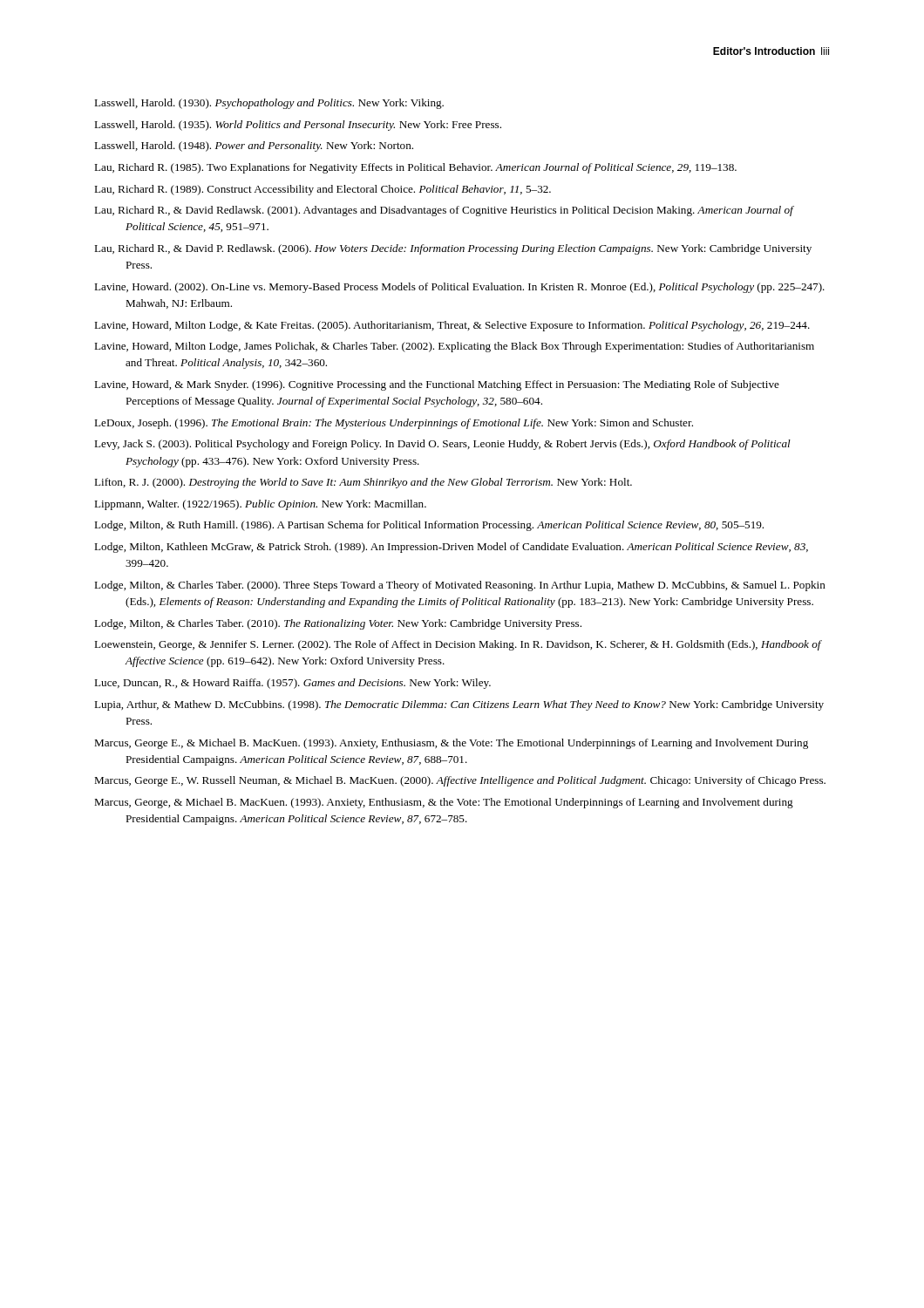Navigate to the block starting "Lifton, R. J. (2000). Destroying the"
The image size is (924, 1308).
pyautogui.click(x=363, y=482)
